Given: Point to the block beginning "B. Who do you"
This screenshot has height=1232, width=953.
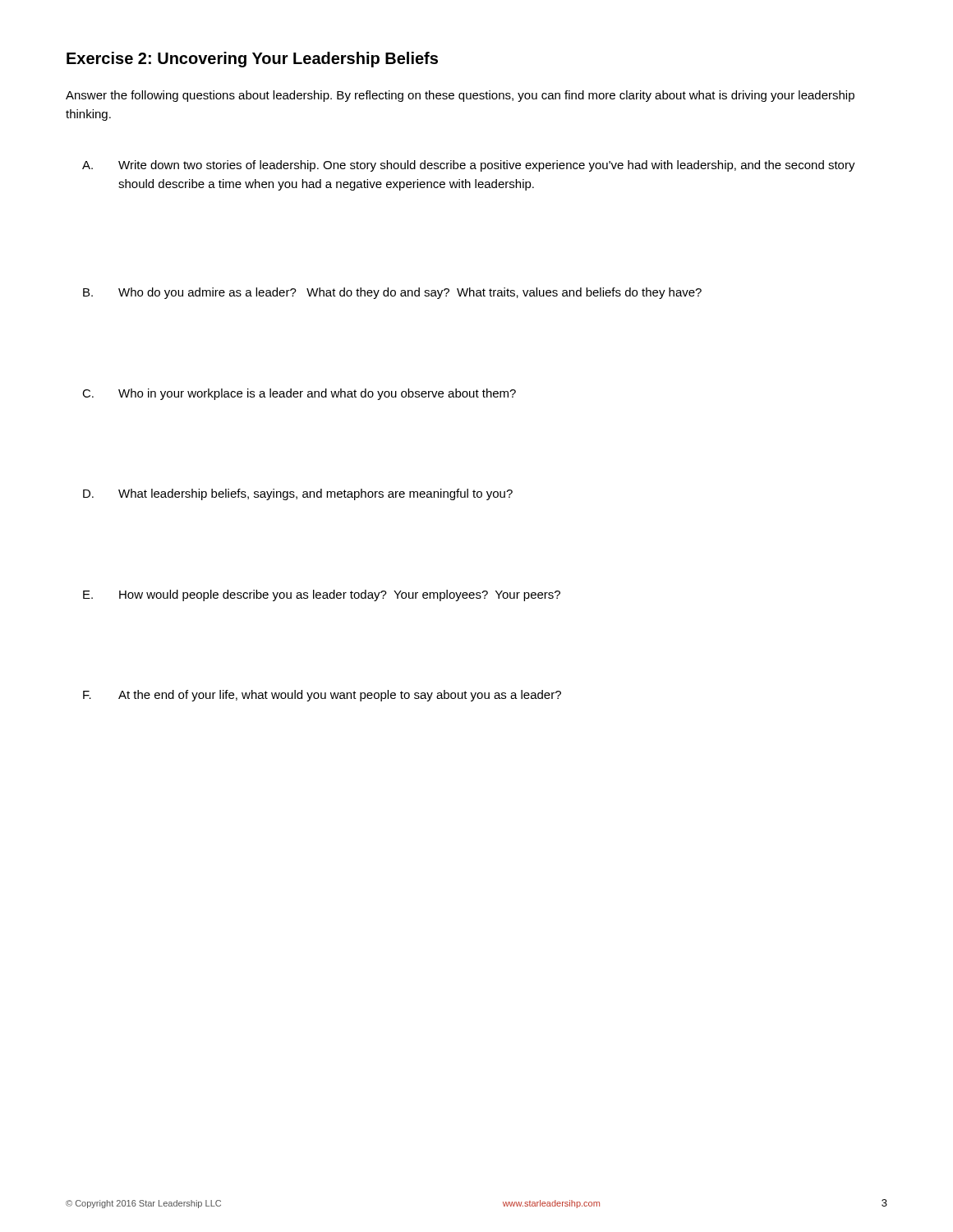Looking at the screenshot, I should pos(392,293).
